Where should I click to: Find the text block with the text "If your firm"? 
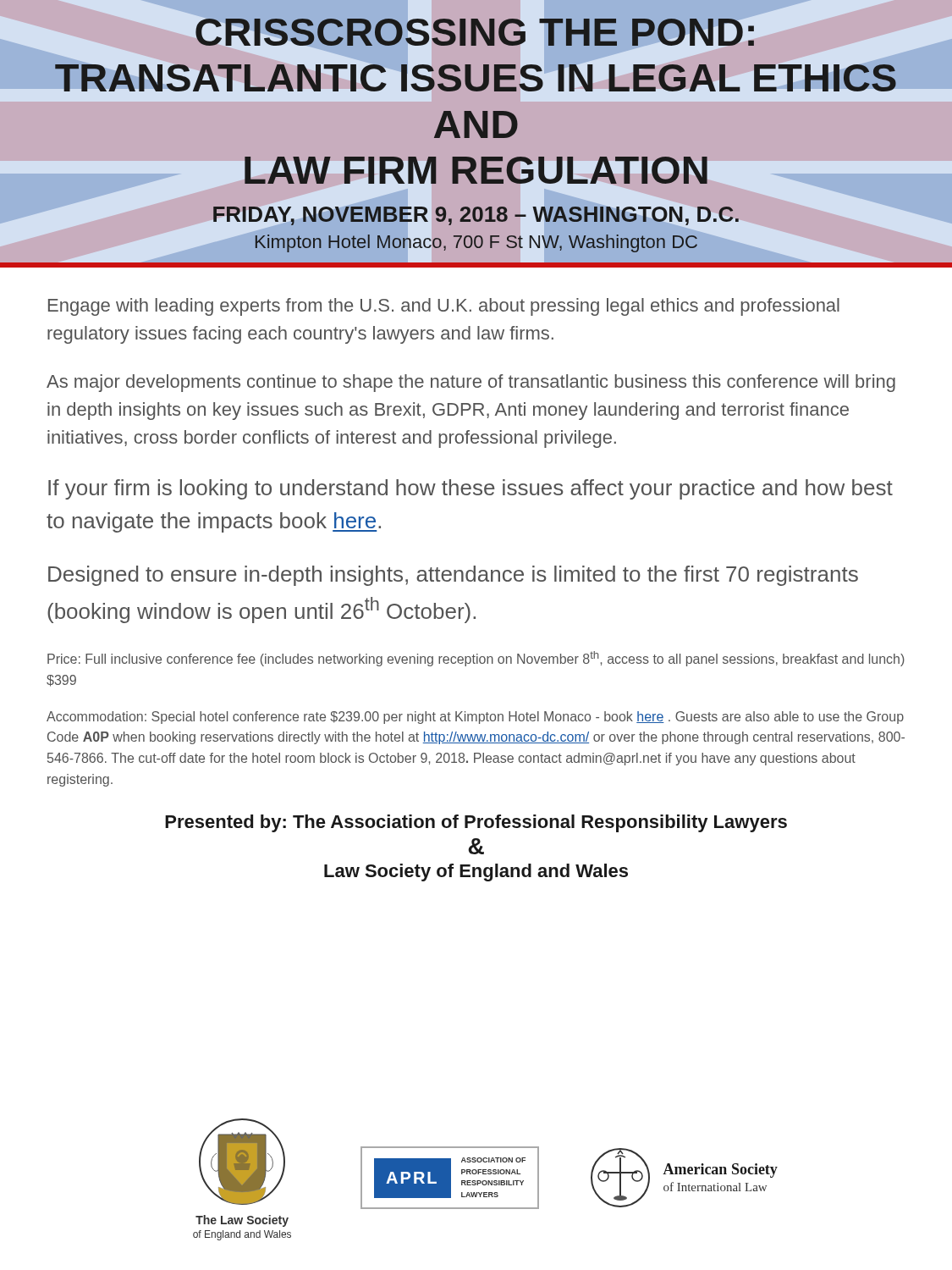click(x=469, y=504)
